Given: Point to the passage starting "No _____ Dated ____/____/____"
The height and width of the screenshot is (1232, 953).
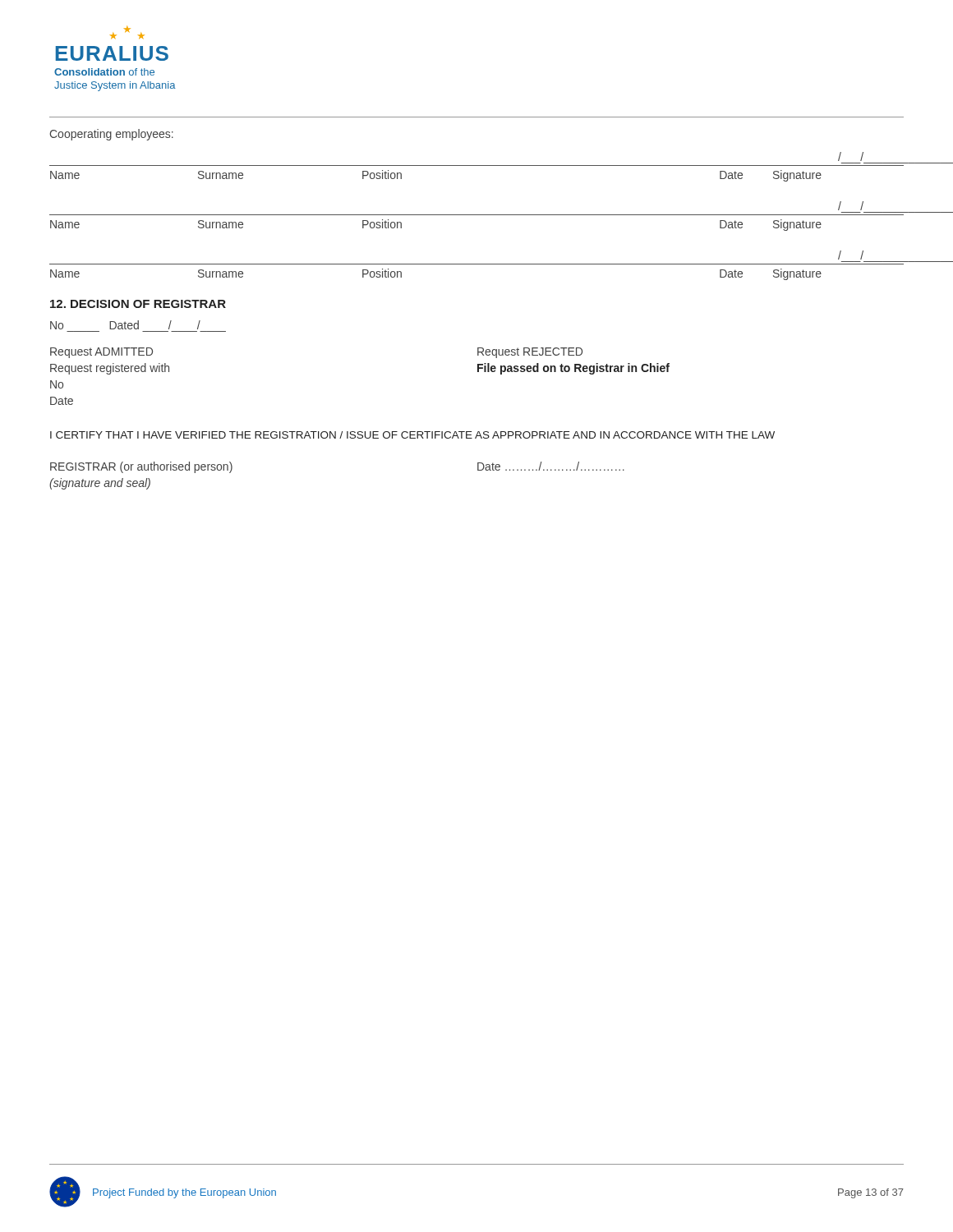Looking at the screenshot, I should (138, 325).
